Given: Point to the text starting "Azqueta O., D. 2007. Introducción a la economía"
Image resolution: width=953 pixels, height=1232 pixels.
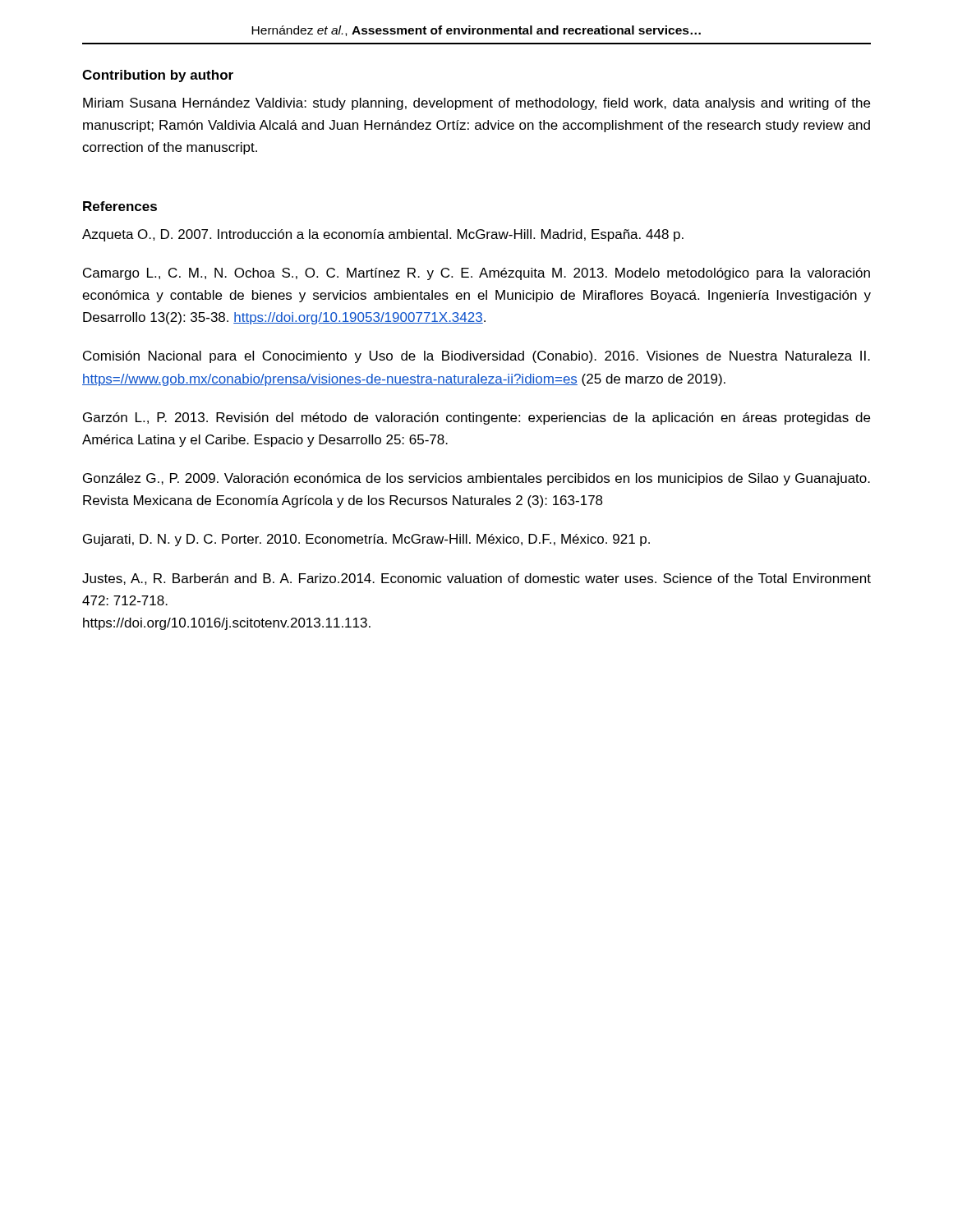Looking at the screenshot, I should pos(383,234).
